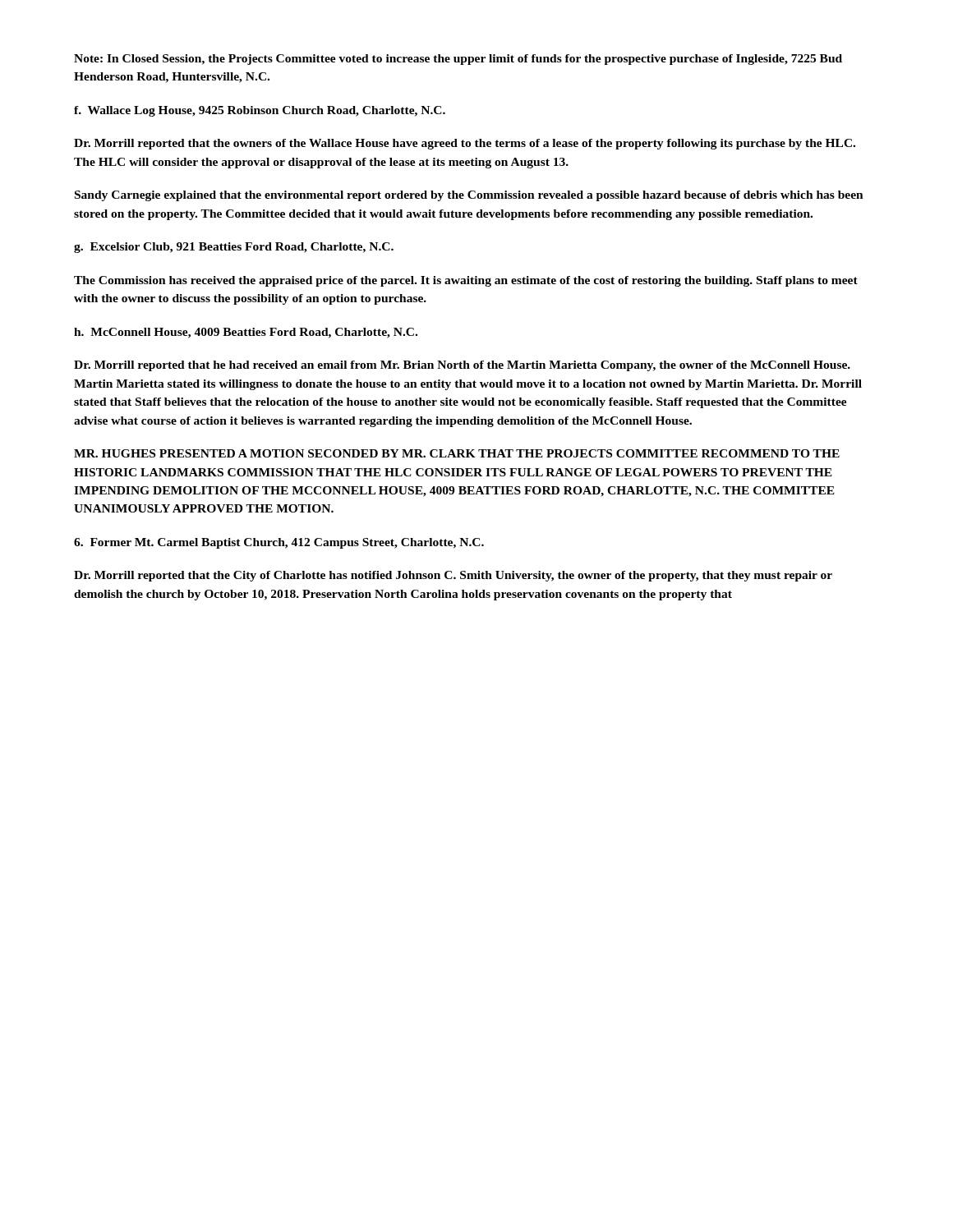This screenshot has width=953, height=1232.
Task: Click on the region starting "h. McConnell House, 4009 Beatties"
Action: pyautogui.click(x=246, y=333)
